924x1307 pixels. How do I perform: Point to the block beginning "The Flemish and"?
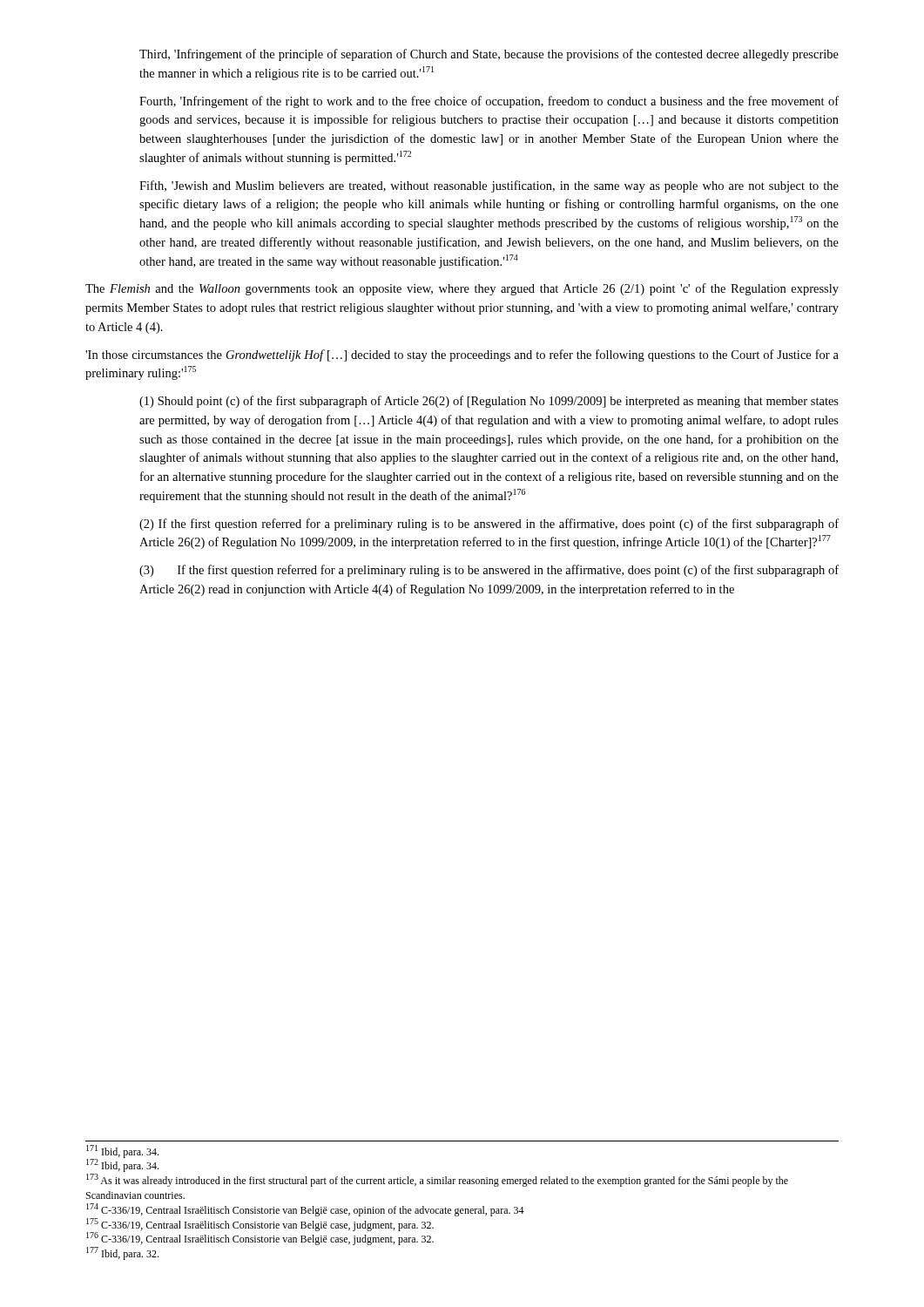coord(462,308)
